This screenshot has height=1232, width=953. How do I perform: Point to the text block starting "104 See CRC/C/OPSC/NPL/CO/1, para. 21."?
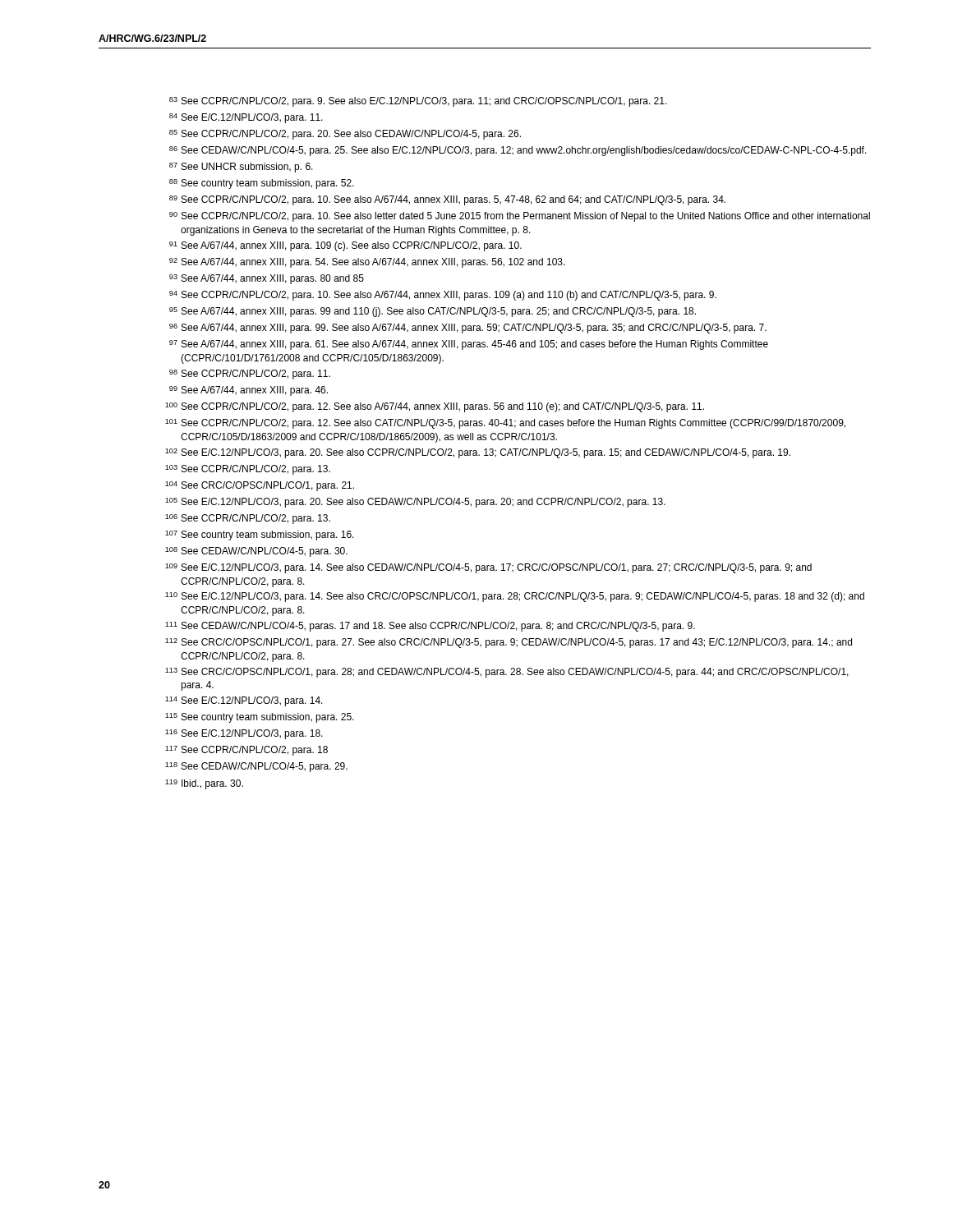pos(509,486)
